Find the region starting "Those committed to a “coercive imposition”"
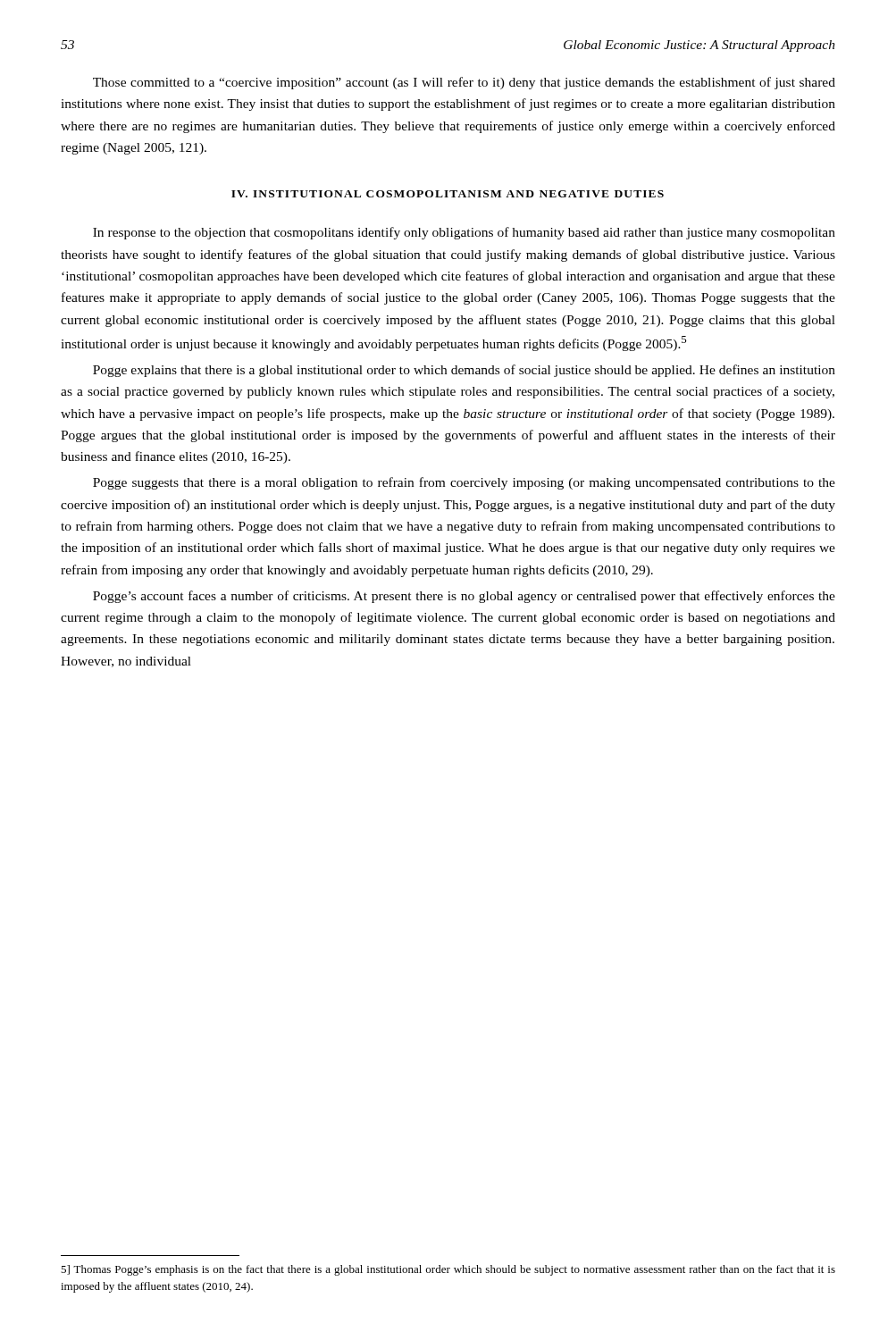The image size is (896, 1340). pos(448,115)
